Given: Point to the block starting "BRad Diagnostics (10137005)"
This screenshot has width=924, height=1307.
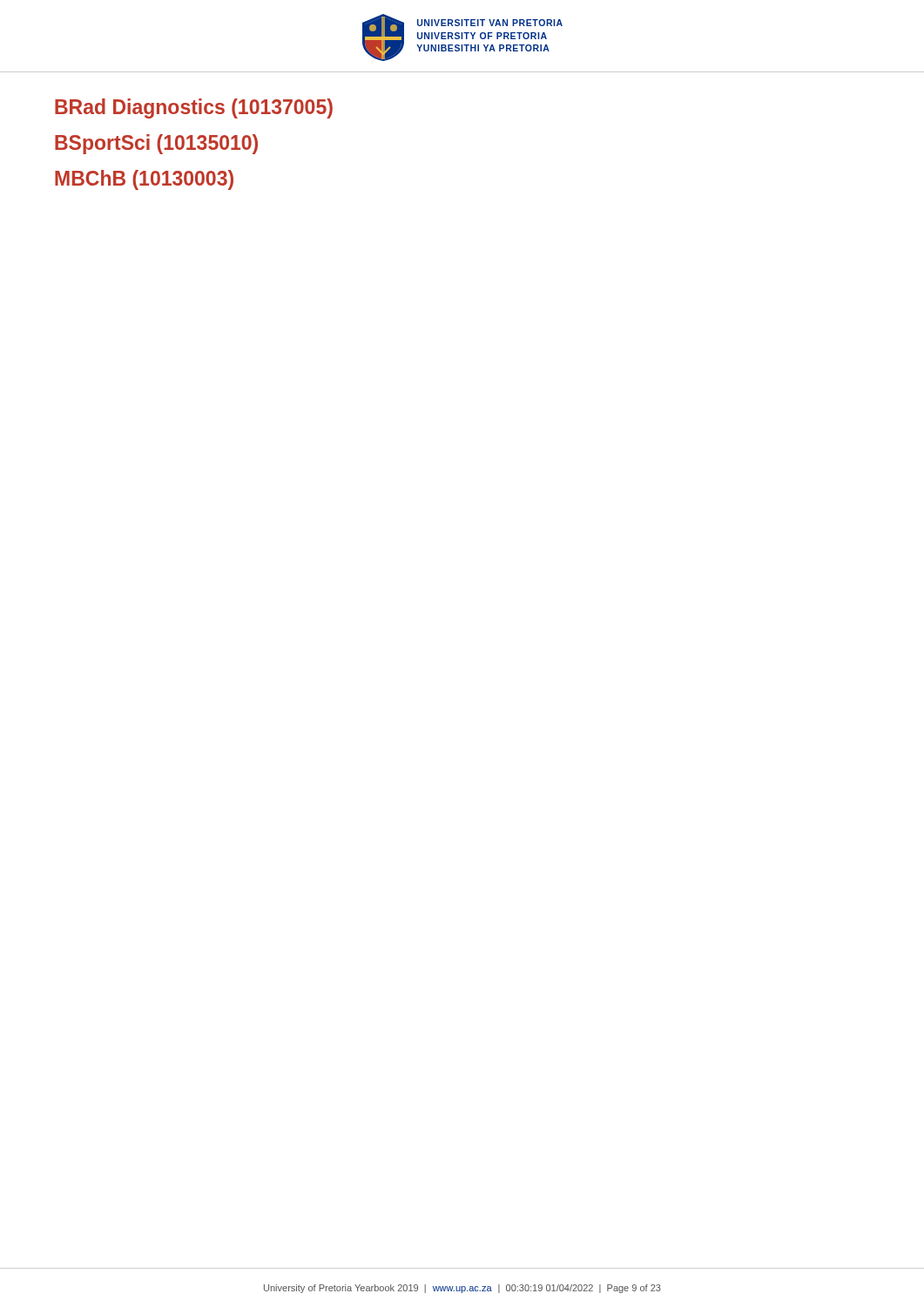Looking at the screenshot, I should click(194, 107).
